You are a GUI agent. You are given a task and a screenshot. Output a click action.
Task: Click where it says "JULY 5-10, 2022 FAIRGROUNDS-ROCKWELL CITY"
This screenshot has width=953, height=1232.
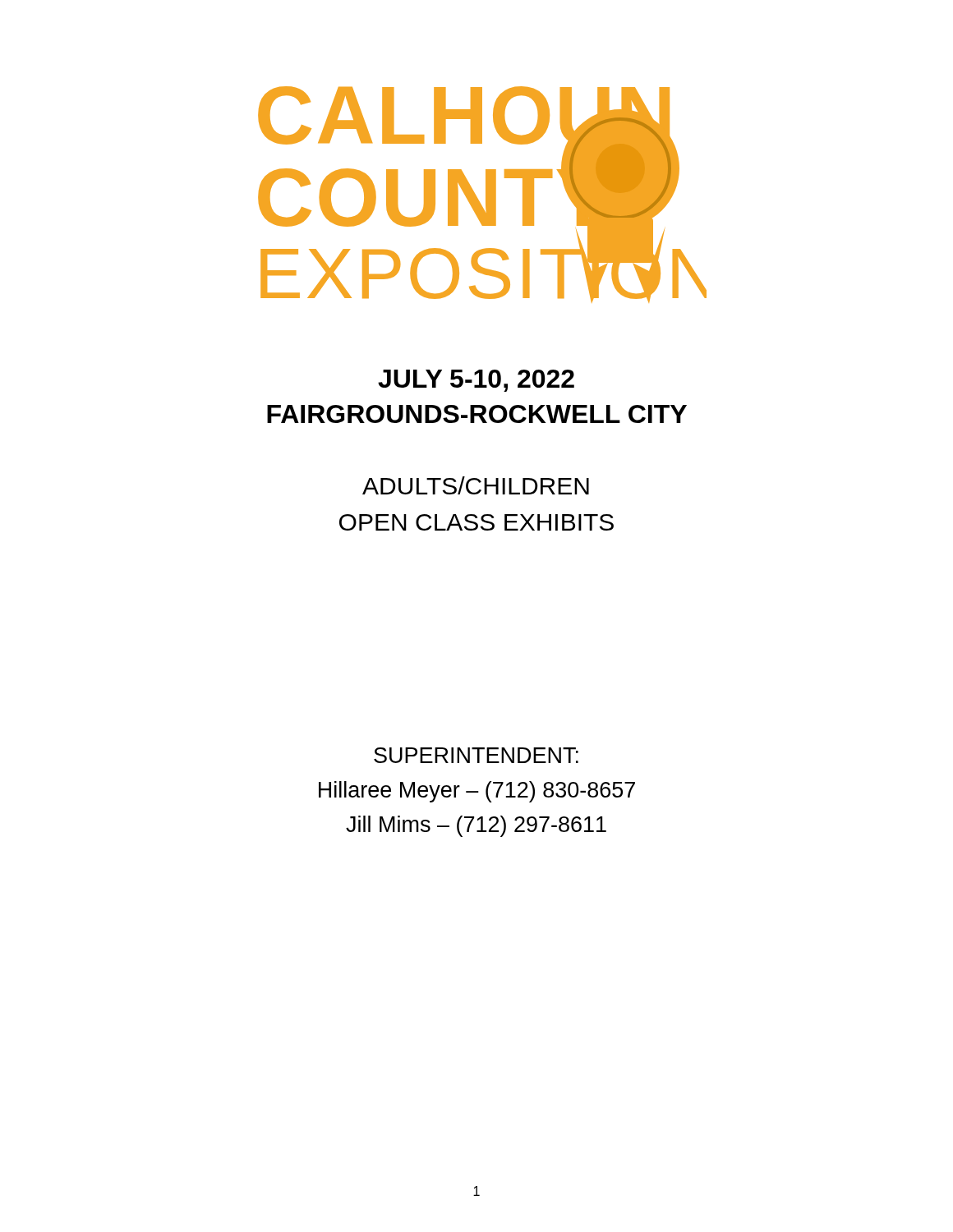coord(476,397)
